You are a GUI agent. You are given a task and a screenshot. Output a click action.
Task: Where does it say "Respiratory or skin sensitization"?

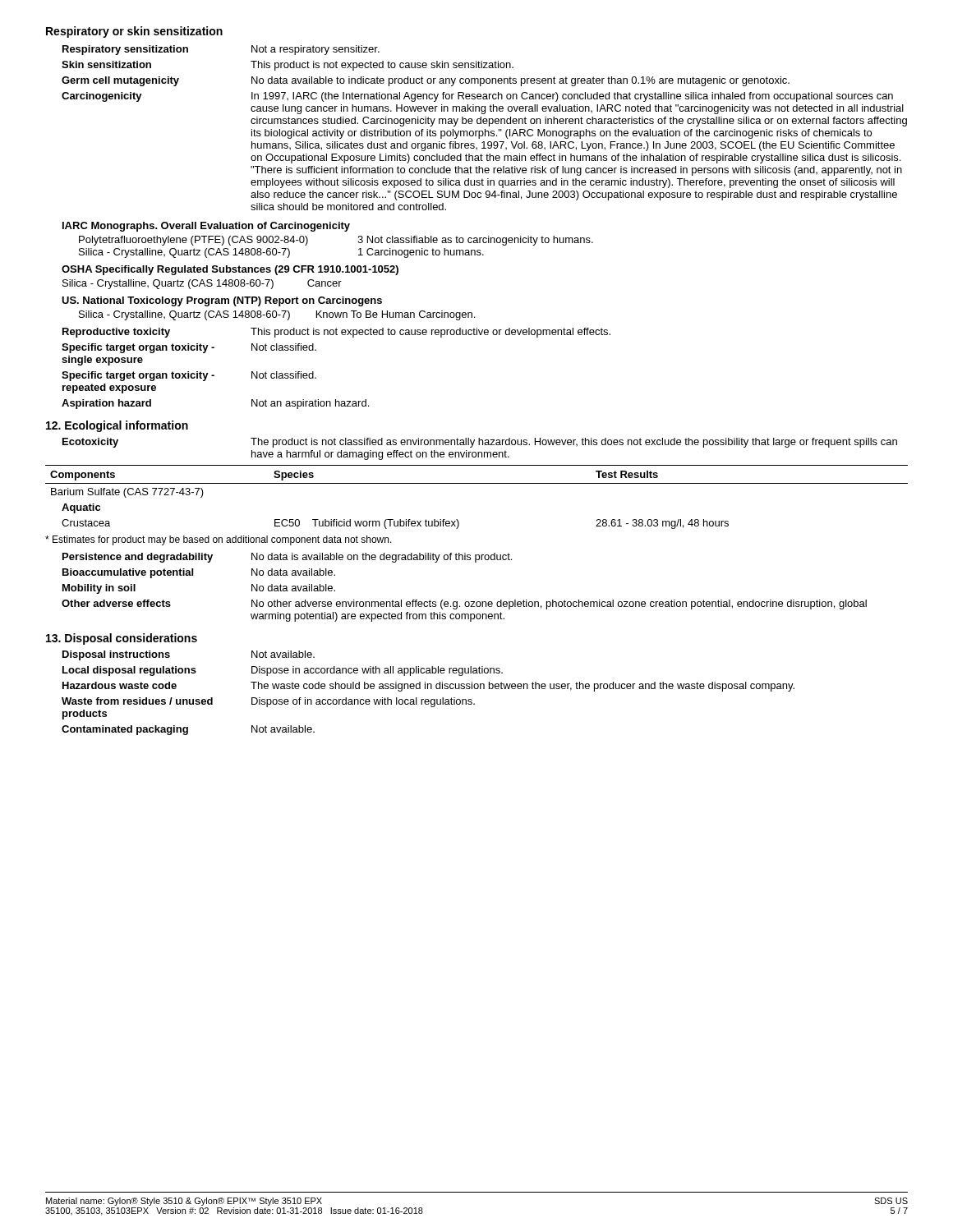134,31
